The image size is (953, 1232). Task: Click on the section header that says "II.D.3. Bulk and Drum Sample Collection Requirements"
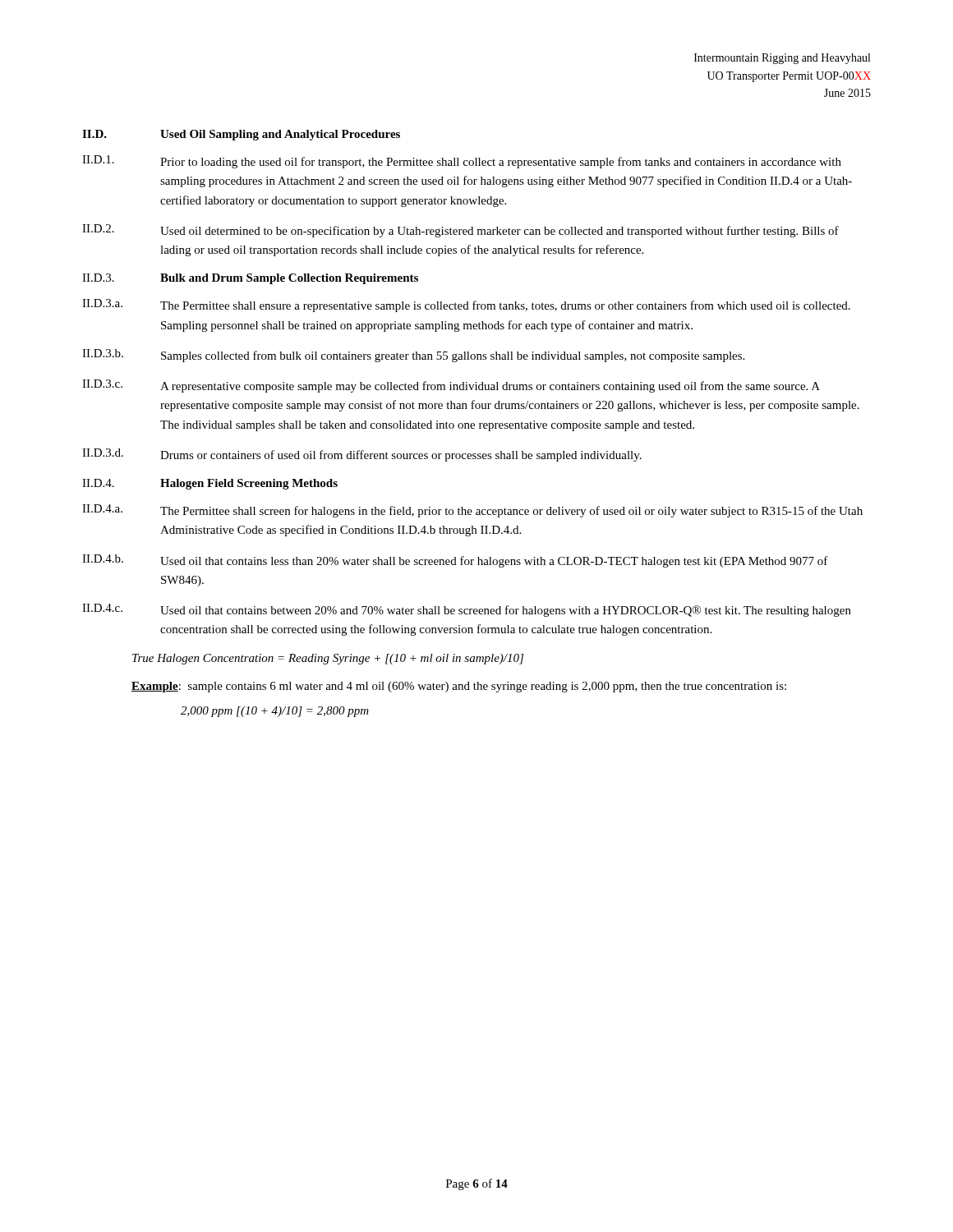click(x=250, y=279)
